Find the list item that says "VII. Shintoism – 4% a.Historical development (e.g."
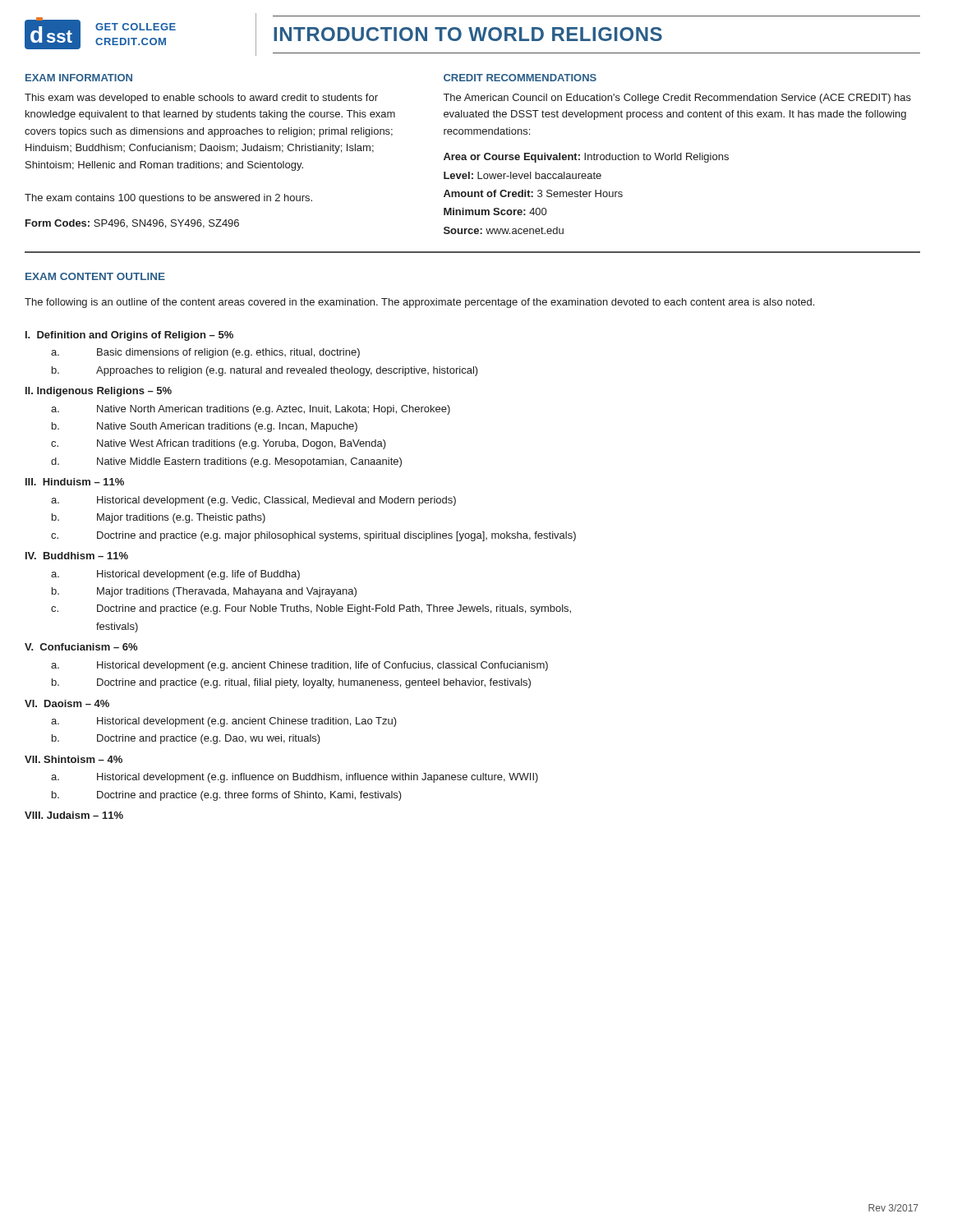Viewport: 953px width, 1232px height. [472, 777]
